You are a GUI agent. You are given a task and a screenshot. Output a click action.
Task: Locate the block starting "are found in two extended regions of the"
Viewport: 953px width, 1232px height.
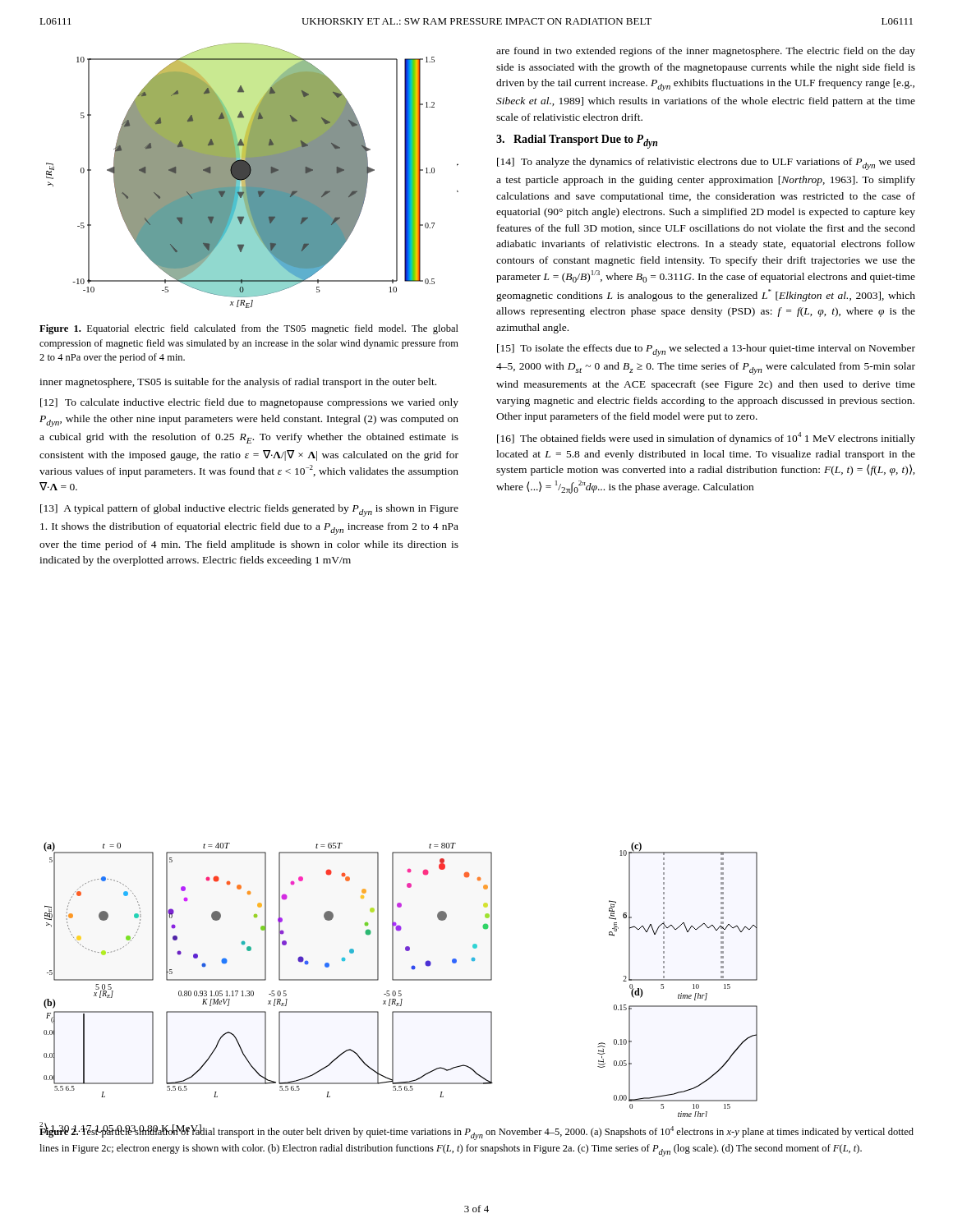[706, 84]
